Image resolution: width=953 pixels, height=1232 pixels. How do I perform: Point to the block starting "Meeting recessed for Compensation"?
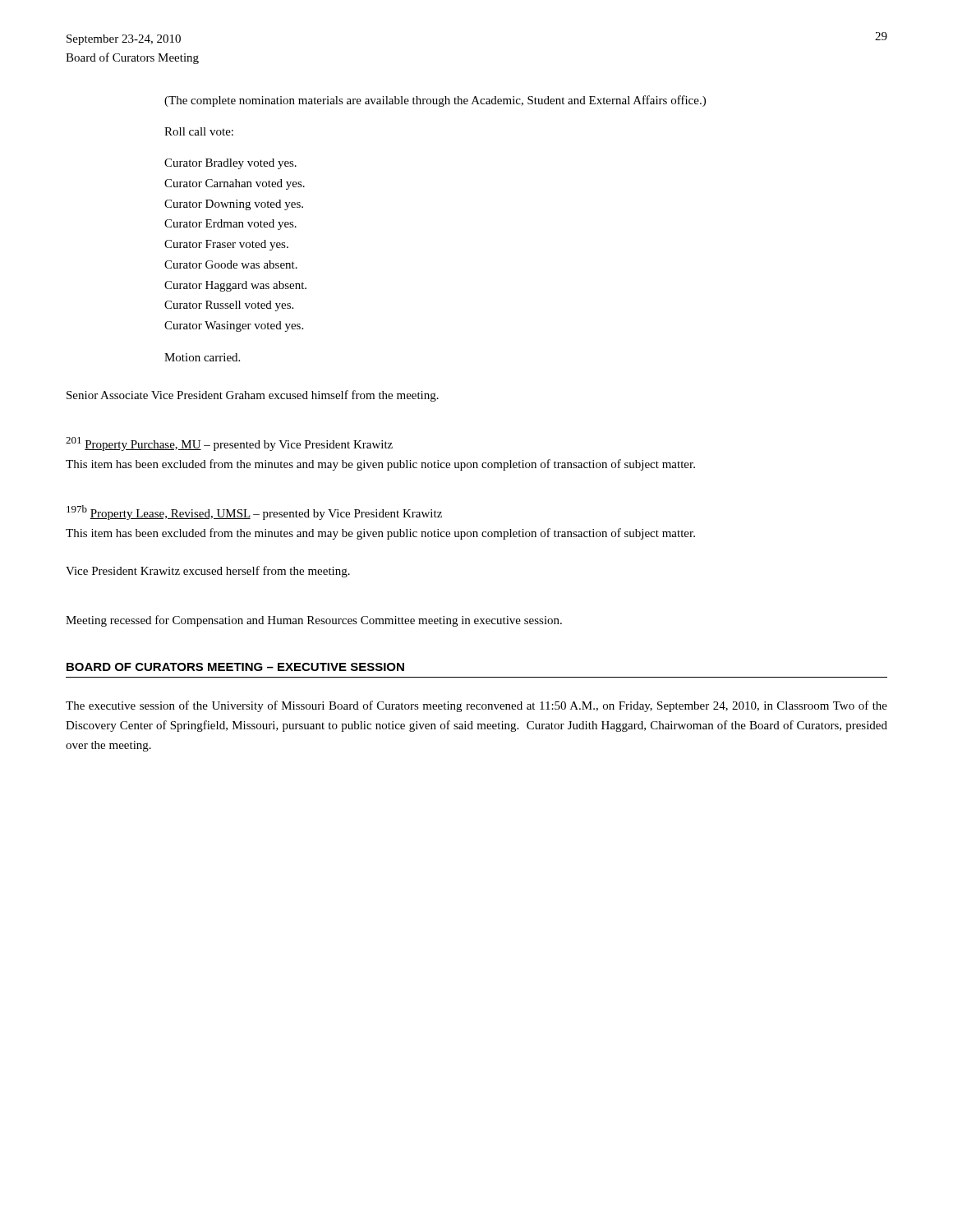[x=314, y=620]
